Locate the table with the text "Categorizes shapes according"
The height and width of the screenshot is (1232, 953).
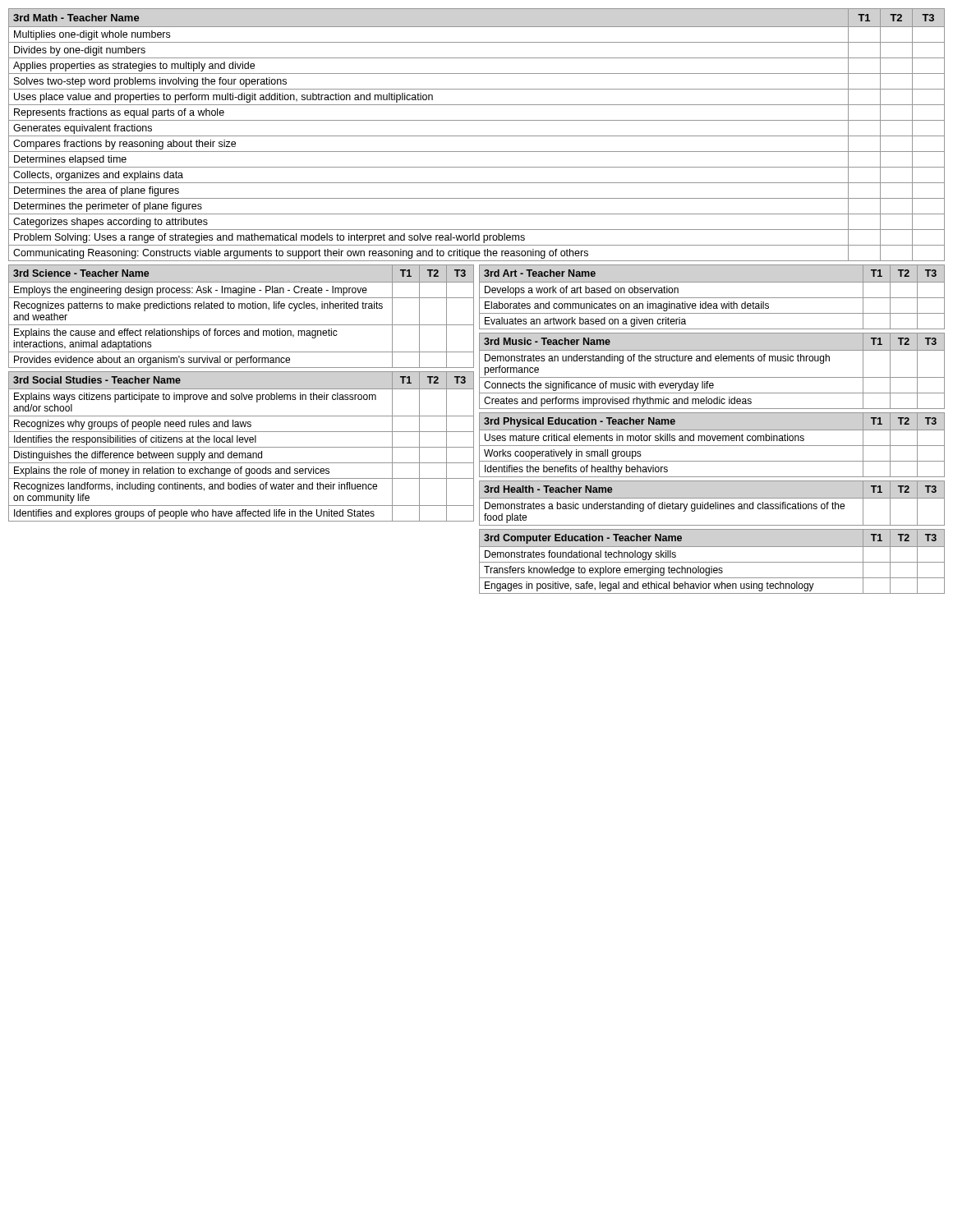pos(476,135)
